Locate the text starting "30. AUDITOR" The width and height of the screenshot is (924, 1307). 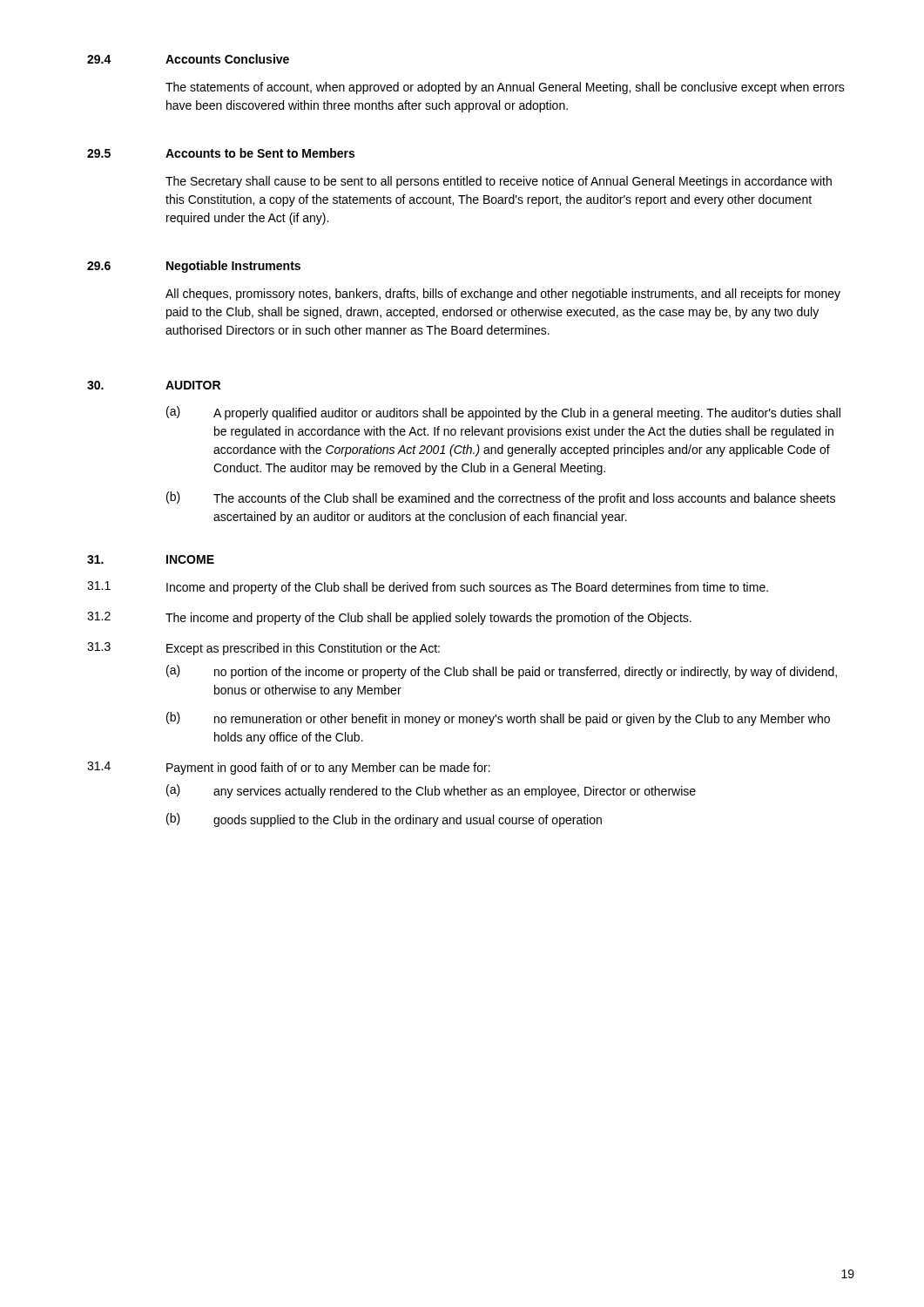click(94, 385)
